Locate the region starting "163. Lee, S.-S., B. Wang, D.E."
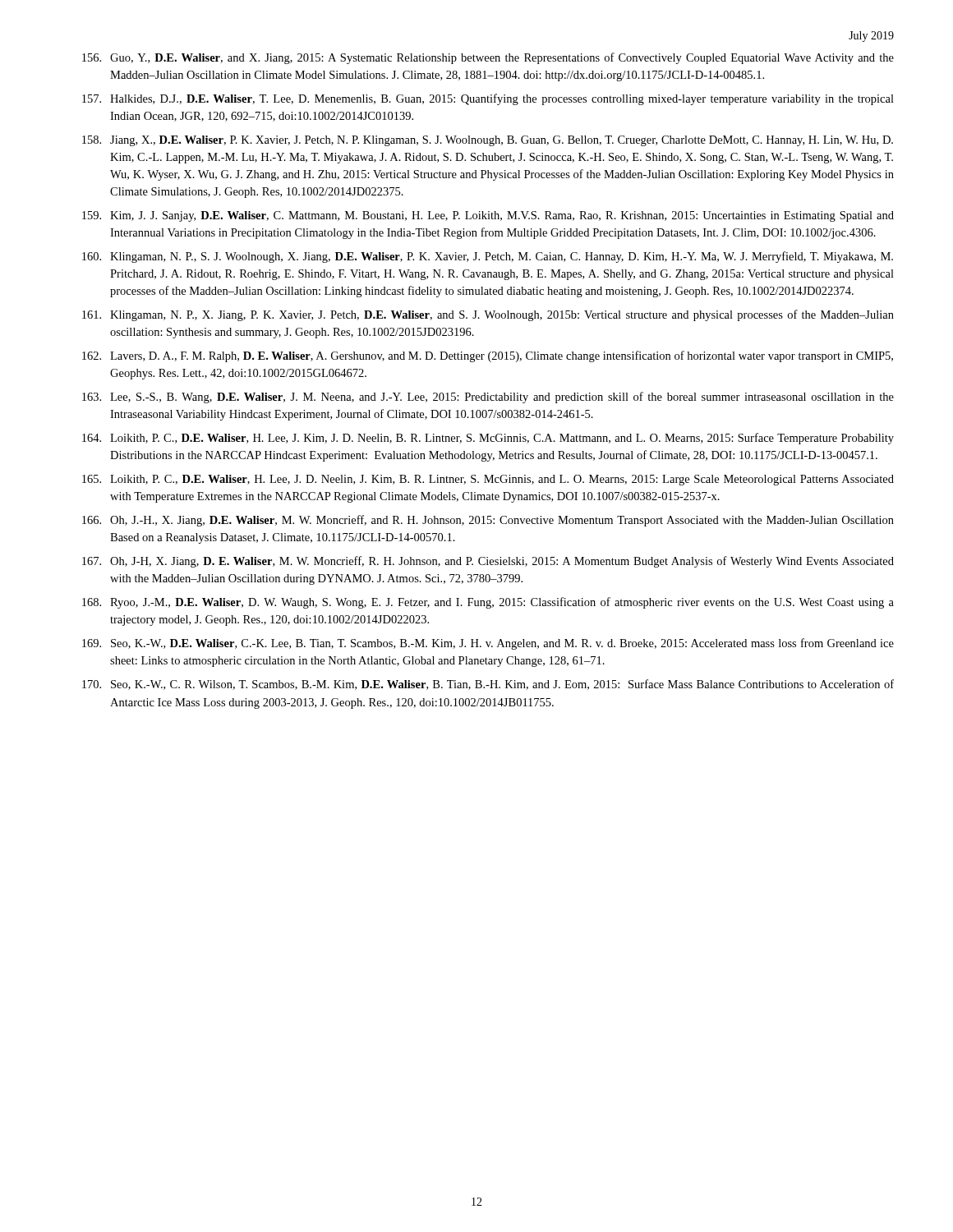Viewport: 953px width, 1232px height. 476,406
